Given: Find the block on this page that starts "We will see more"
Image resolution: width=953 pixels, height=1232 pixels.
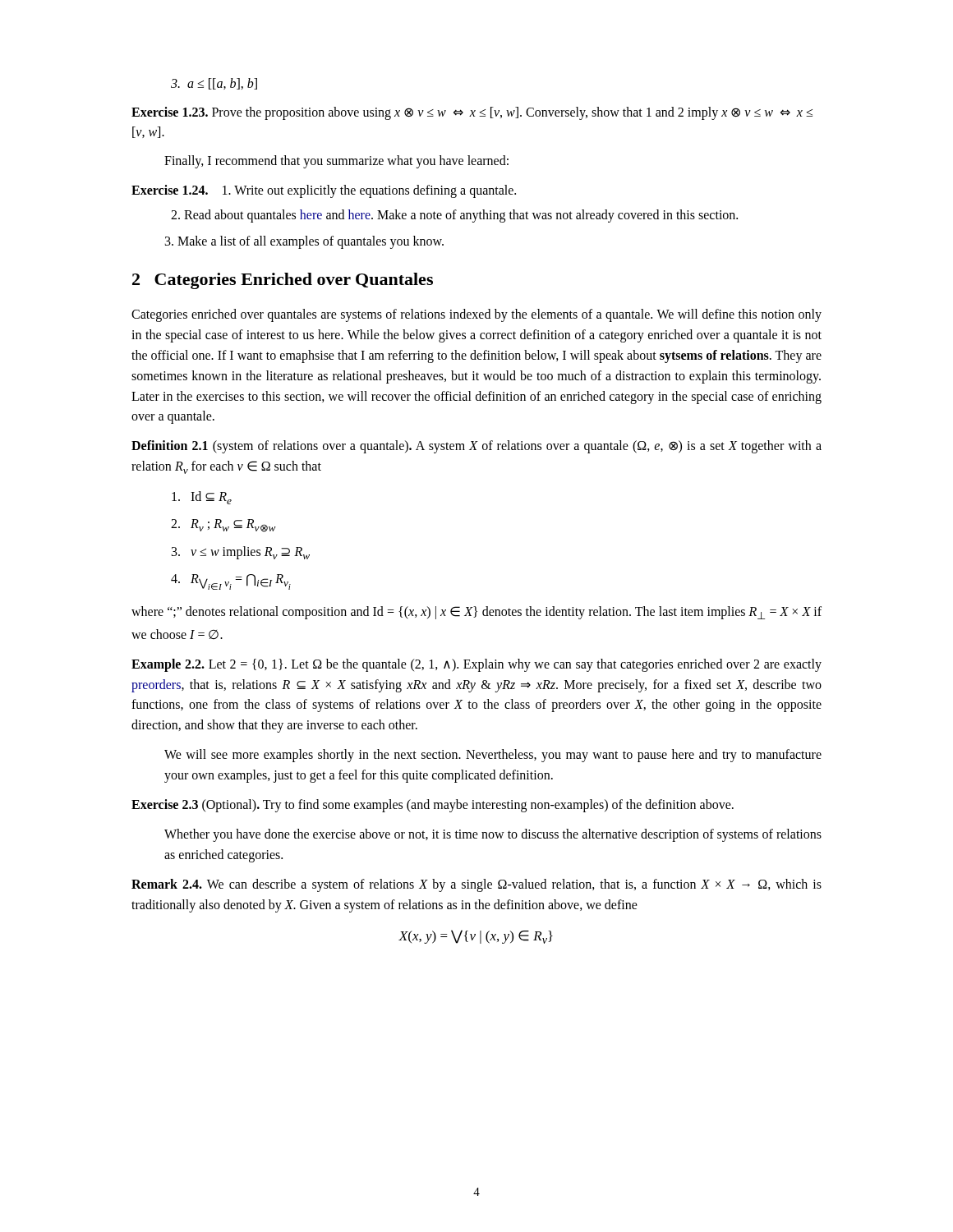Looking at the screenshot, I should tap(493, 765).
